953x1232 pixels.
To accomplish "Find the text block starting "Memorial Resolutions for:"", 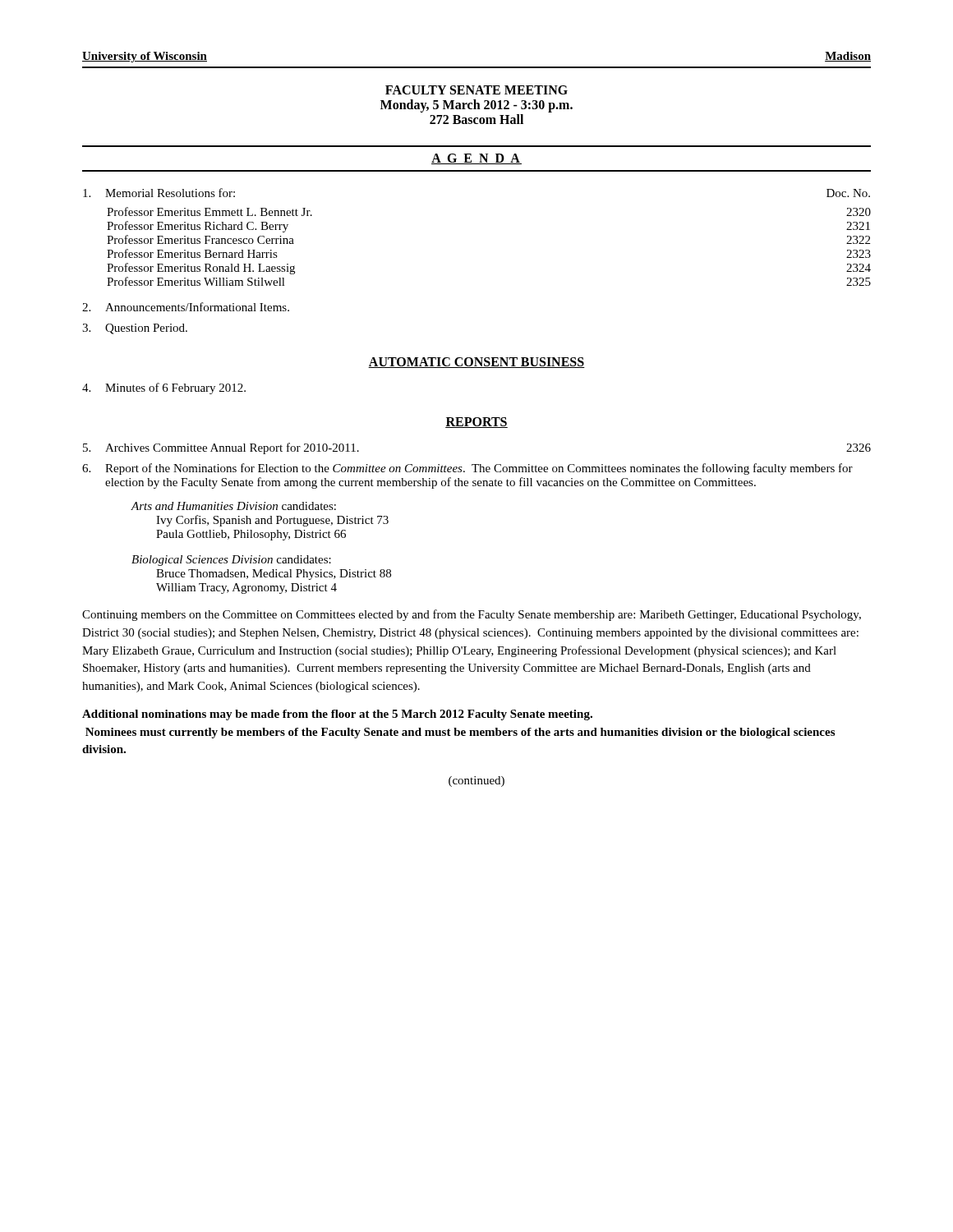I will [x=173, y=192].
